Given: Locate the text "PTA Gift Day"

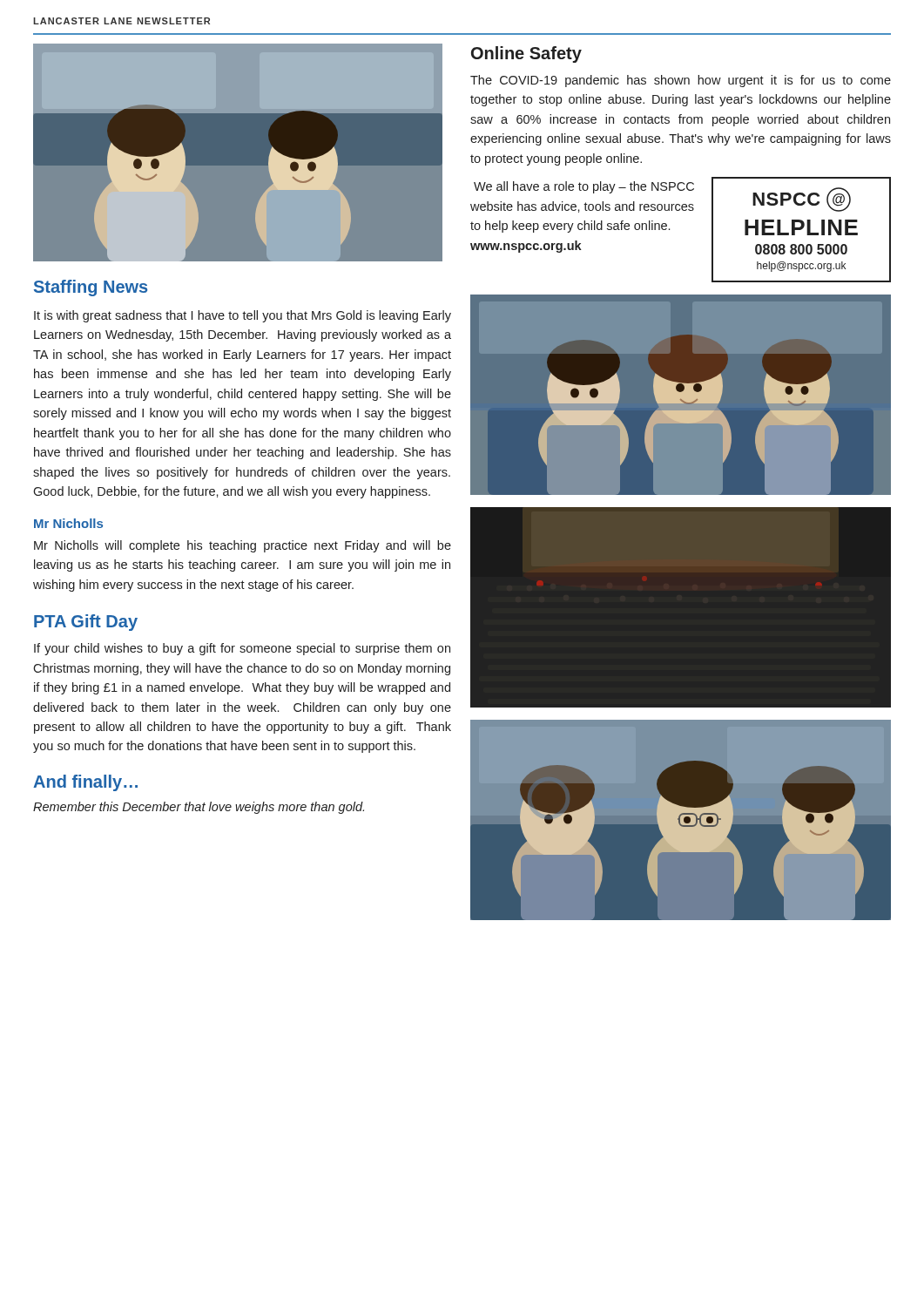Looking at the screenshot, I should (85, 621).
